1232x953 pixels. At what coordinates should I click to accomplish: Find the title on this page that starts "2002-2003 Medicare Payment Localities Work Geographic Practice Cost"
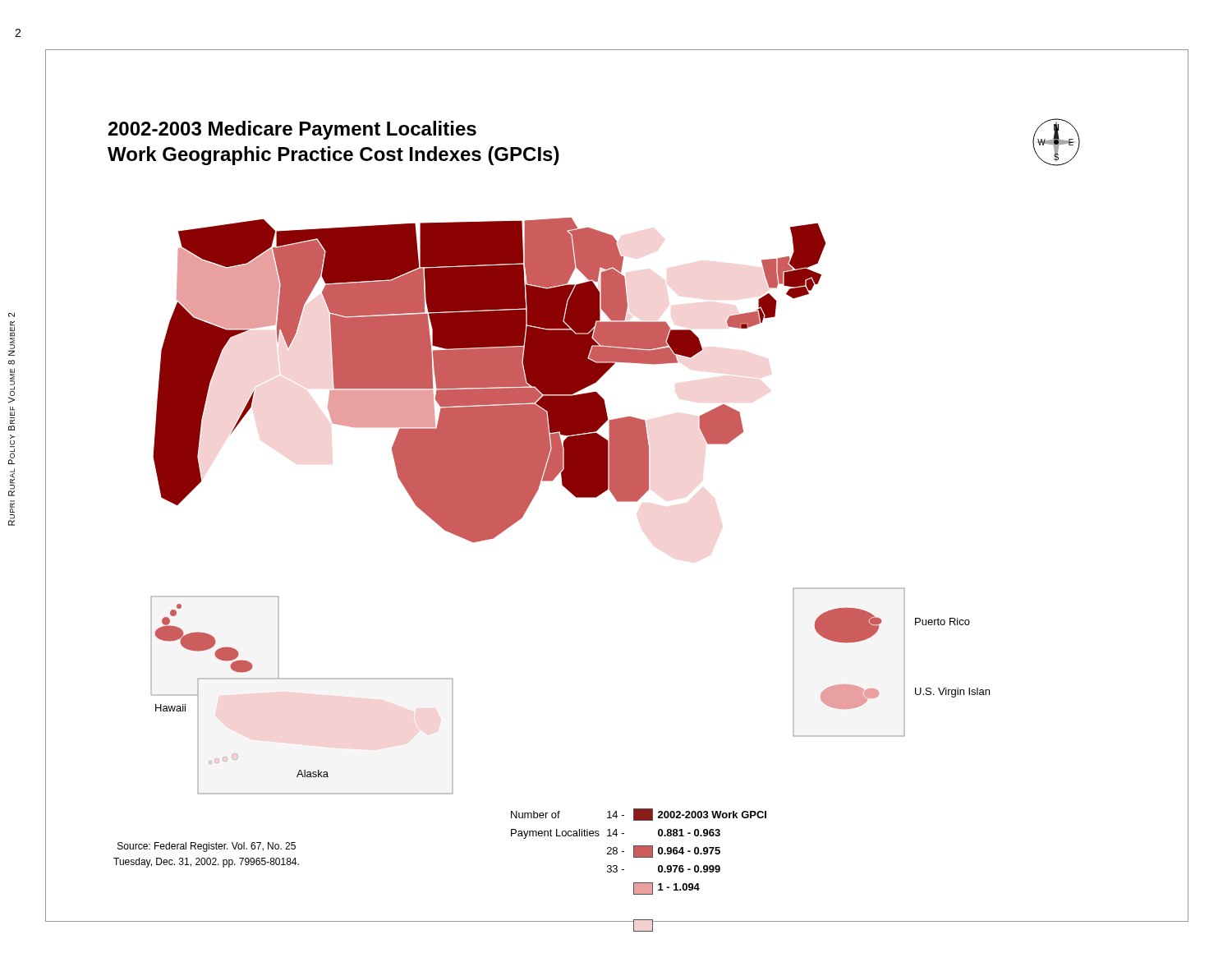coord(334,141)
